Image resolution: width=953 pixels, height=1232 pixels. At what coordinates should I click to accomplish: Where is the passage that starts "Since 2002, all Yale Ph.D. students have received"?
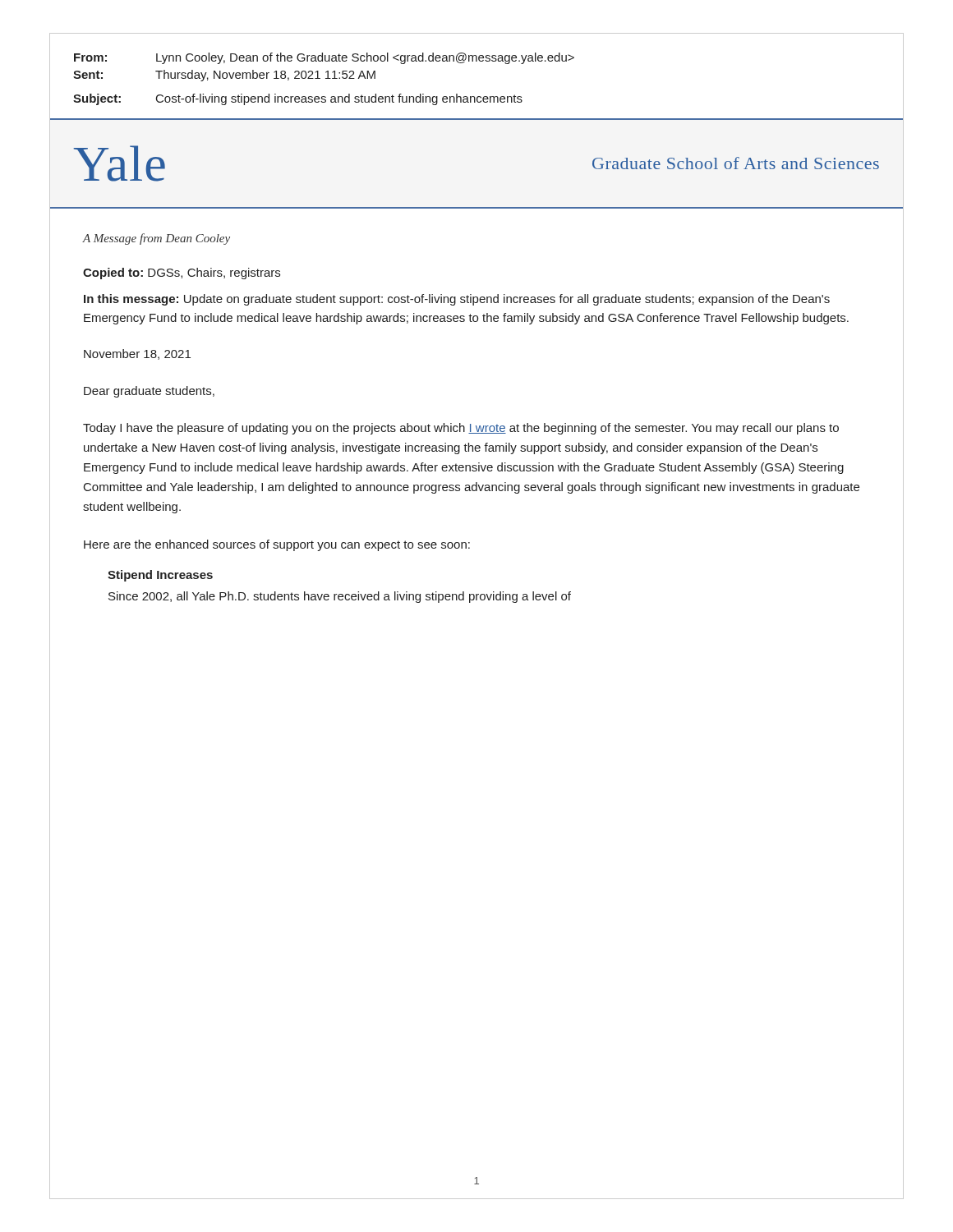(339, 596)
